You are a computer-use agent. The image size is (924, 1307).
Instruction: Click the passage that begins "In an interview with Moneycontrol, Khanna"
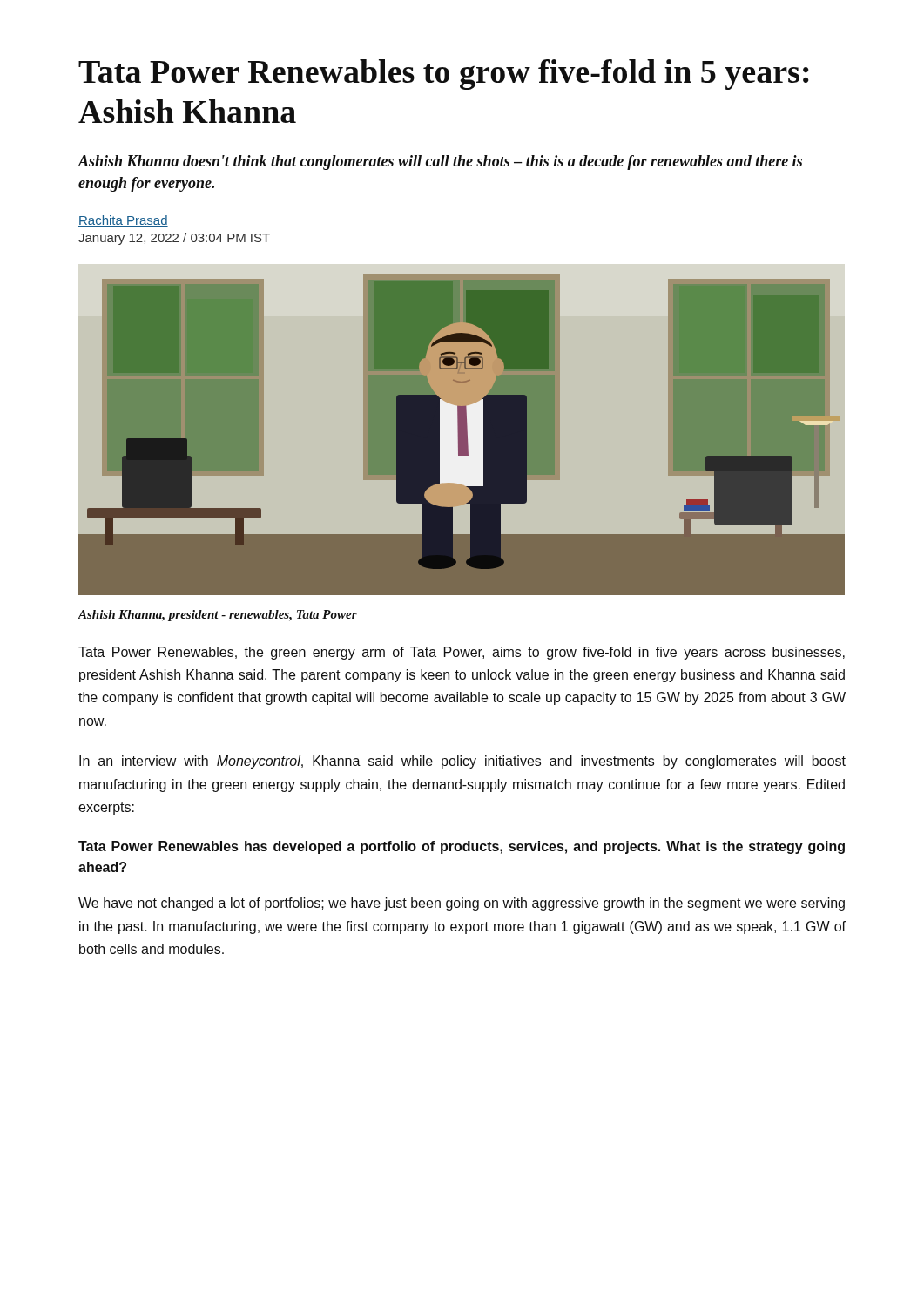coord(462,784)
